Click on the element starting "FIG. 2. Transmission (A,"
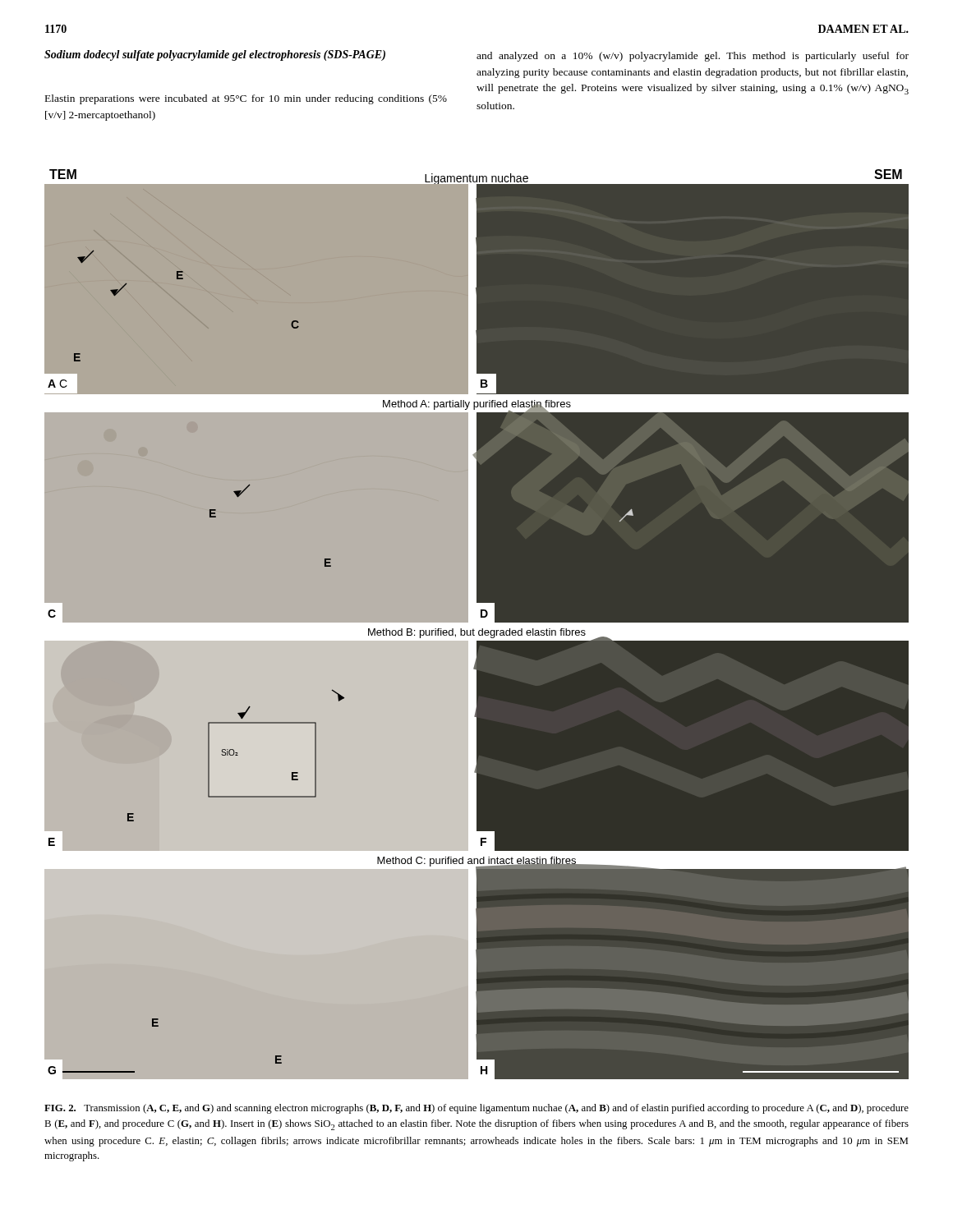The image size is (953, 1232). (x=476, y=1132)
